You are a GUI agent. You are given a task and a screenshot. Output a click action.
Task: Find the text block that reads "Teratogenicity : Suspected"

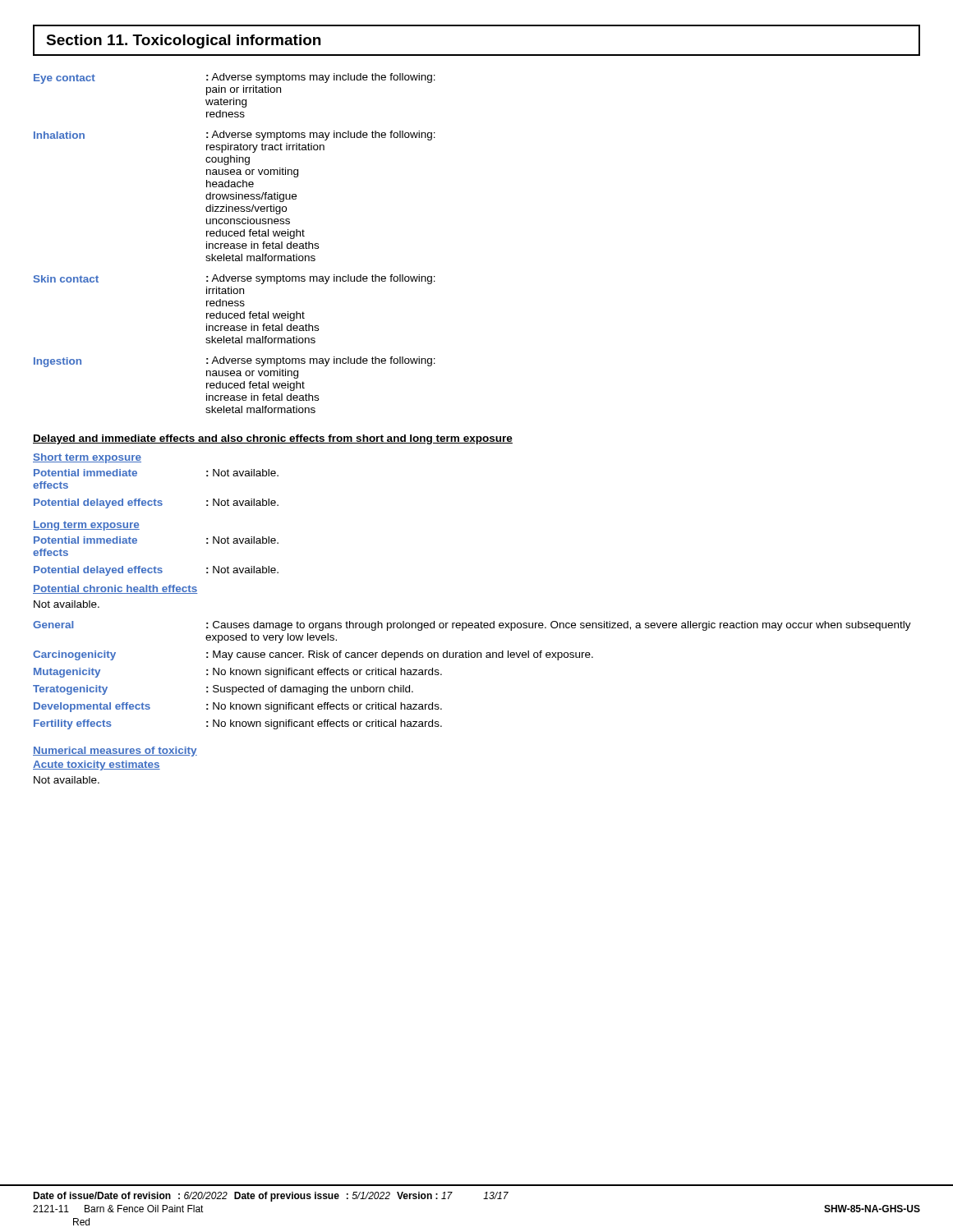(x=223, y=690)
